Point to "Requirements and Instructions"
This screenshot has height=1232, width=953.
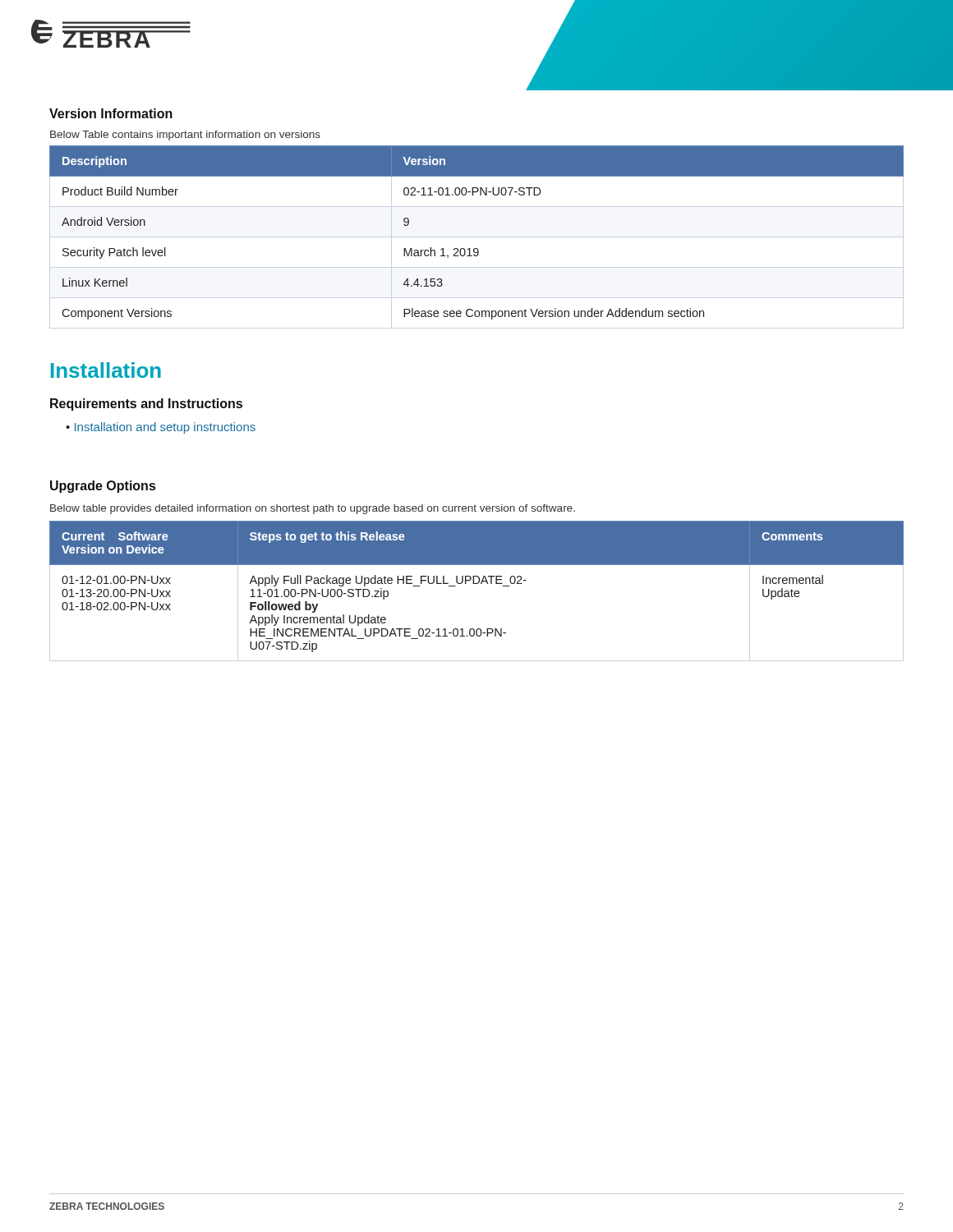point(146,404)
